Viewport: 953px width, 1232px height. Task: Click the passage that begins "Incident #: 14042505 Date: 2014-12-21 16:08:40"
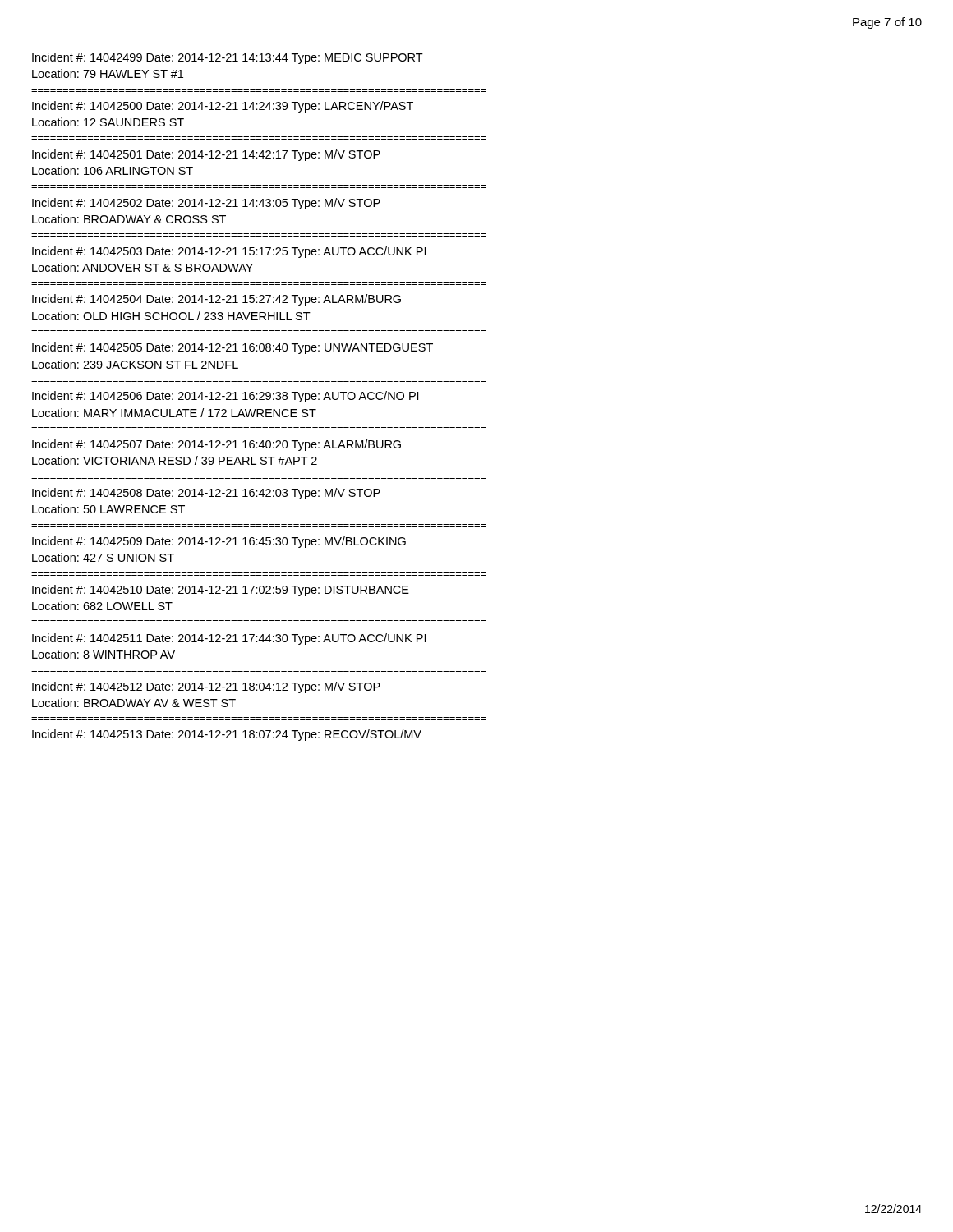pos(232,348)
